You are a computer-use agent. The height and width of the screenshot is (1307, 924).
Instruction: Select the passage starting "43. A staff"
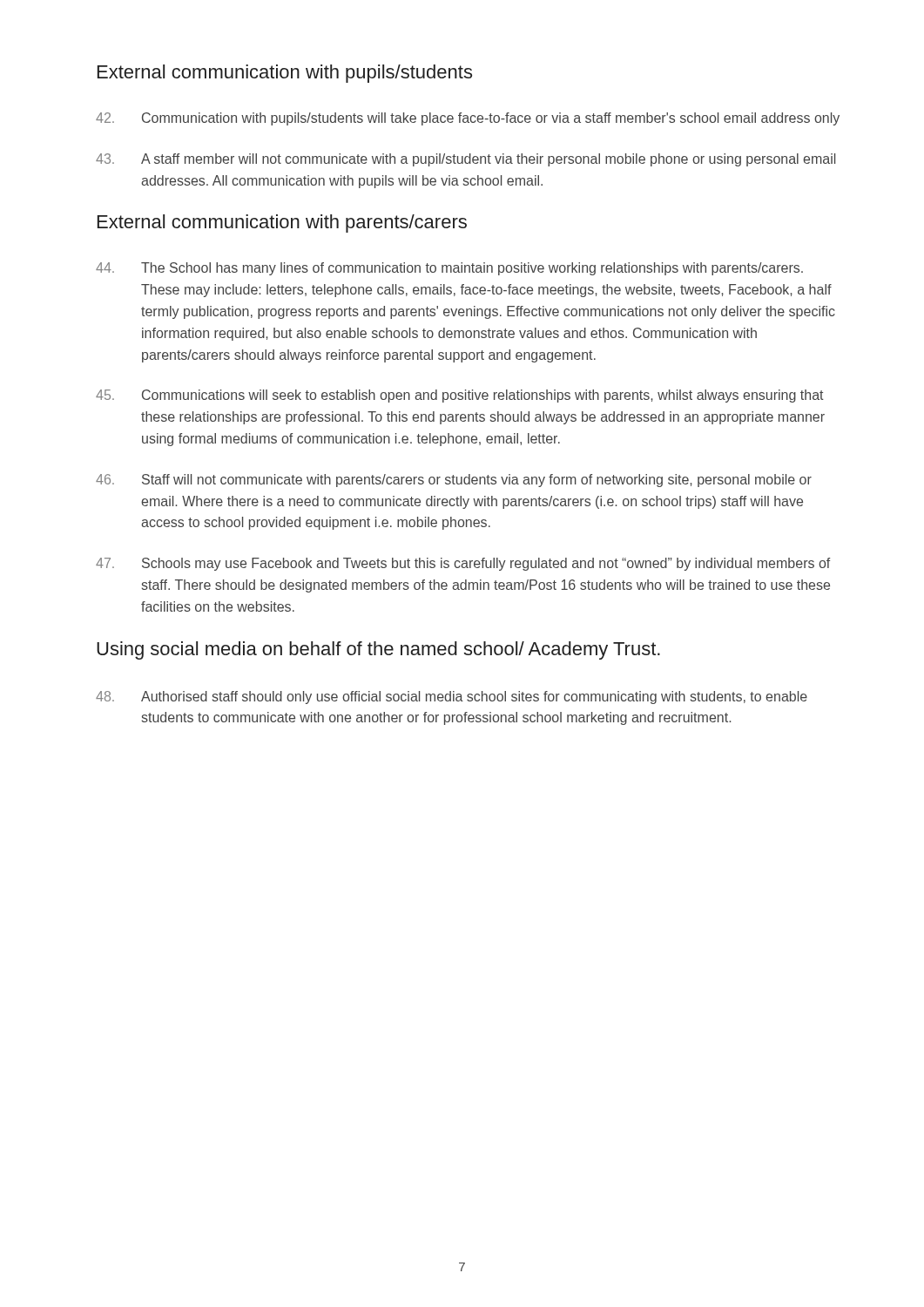click(x=471, y=170)
